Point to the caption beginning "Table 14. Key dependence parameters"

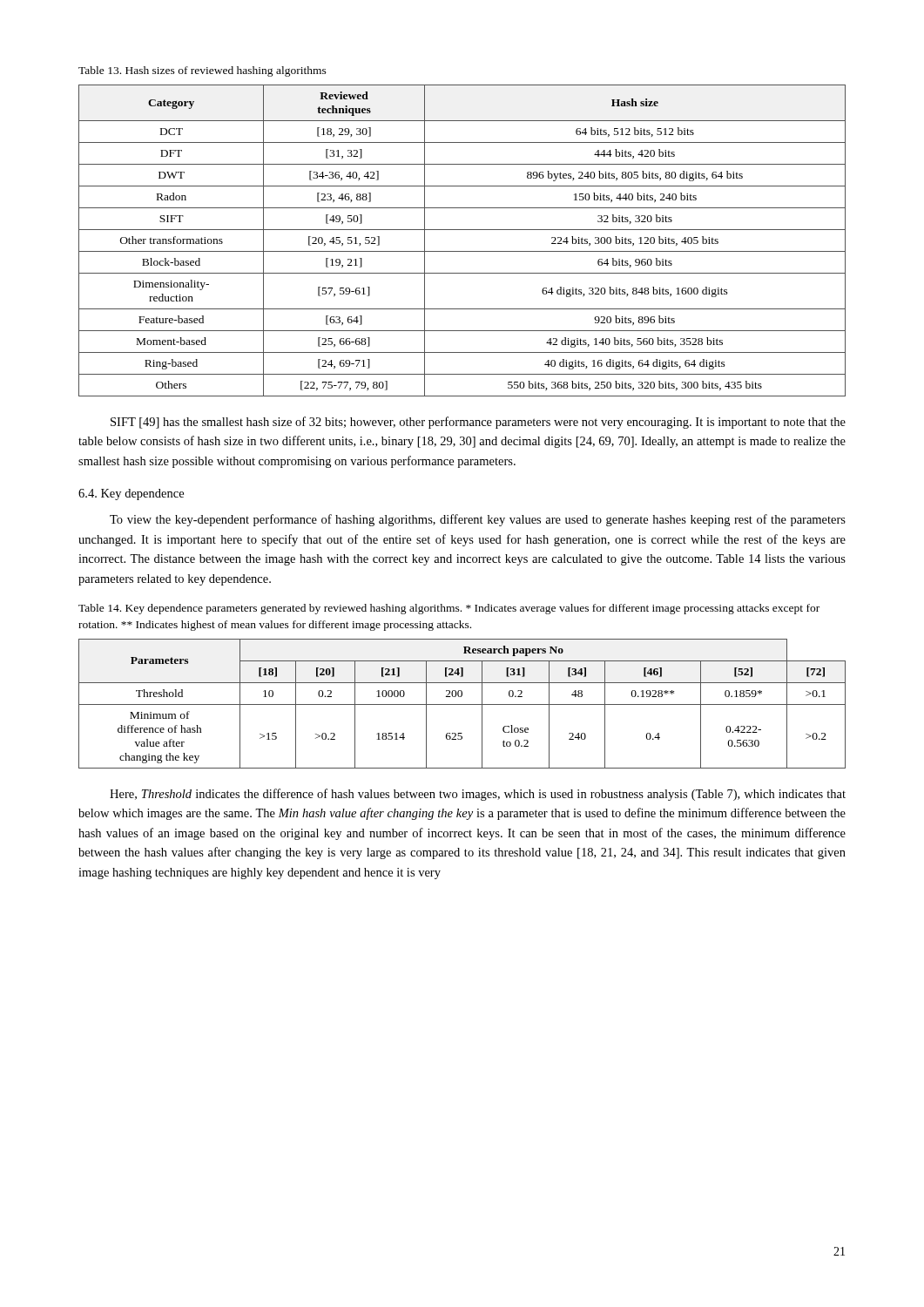tap(449, 616)
